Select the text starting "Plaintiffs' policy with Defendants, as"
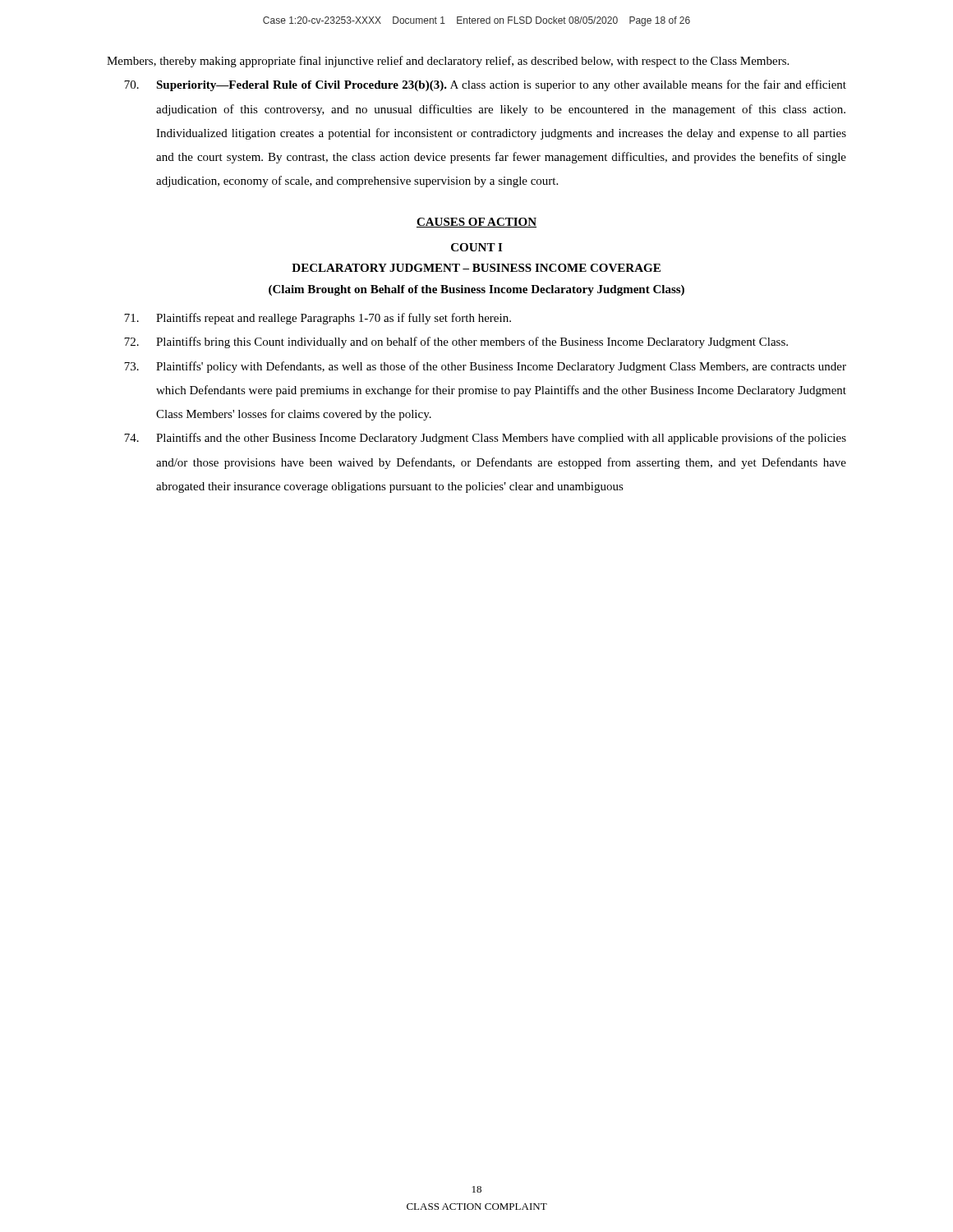 pos(476,390)
